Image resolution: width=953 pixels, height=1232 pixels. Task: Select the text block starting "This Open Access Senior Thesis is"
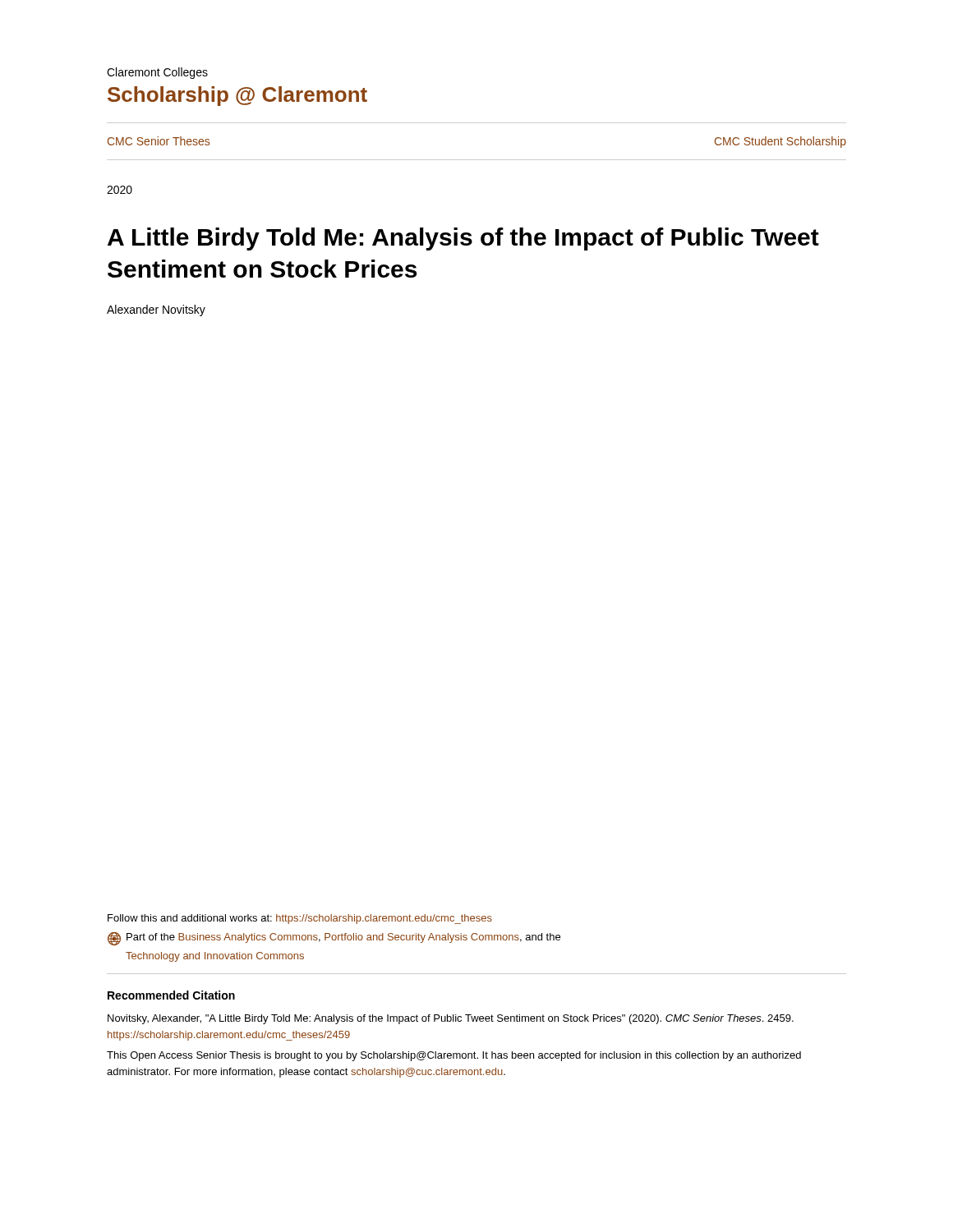point(454,1063)
